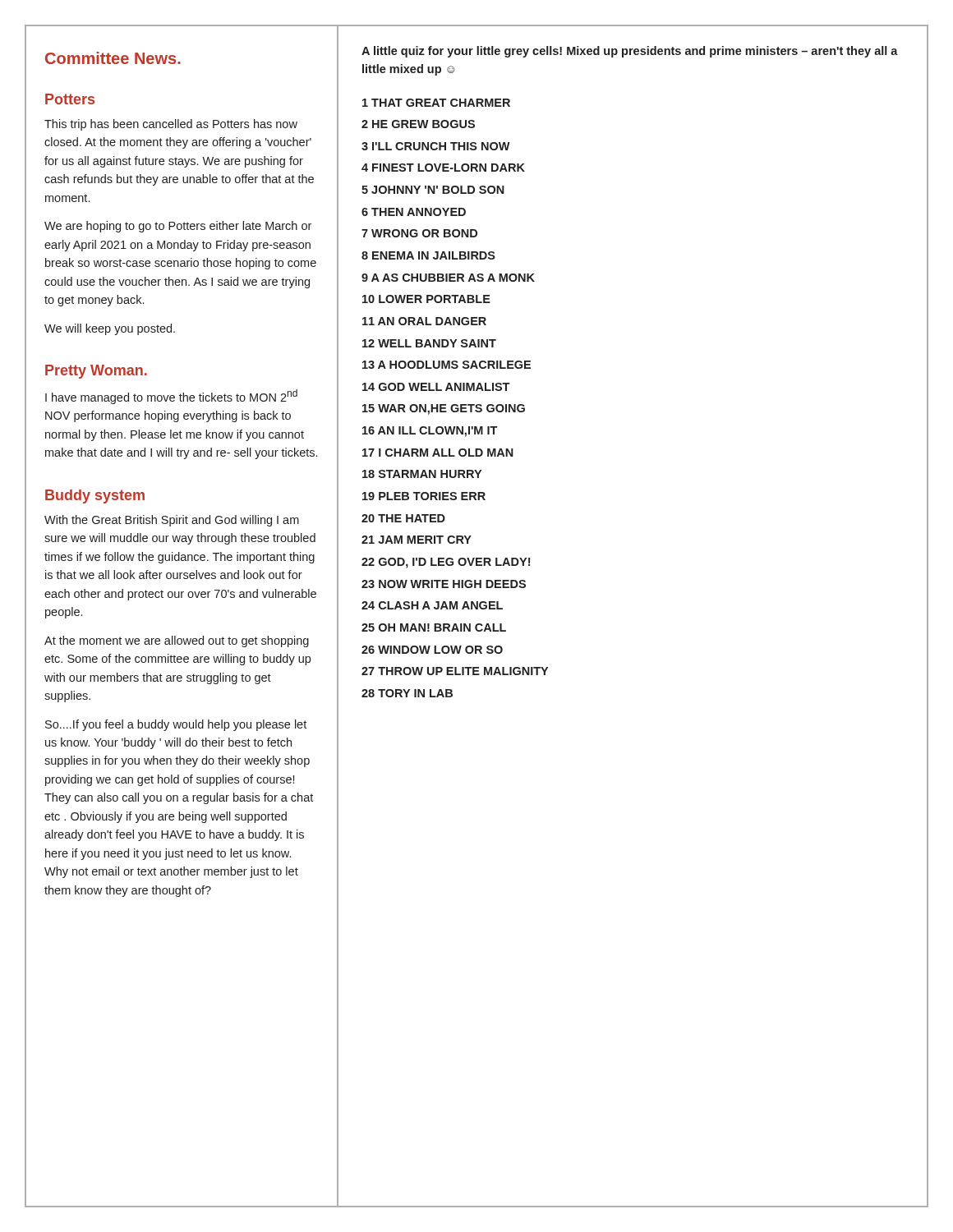Image resolution: width=953 pixels, height=1232 pixels.
Task: Navigate to the block starting "15 WAR ON,HE GETS"
Action: click(444, 409)
